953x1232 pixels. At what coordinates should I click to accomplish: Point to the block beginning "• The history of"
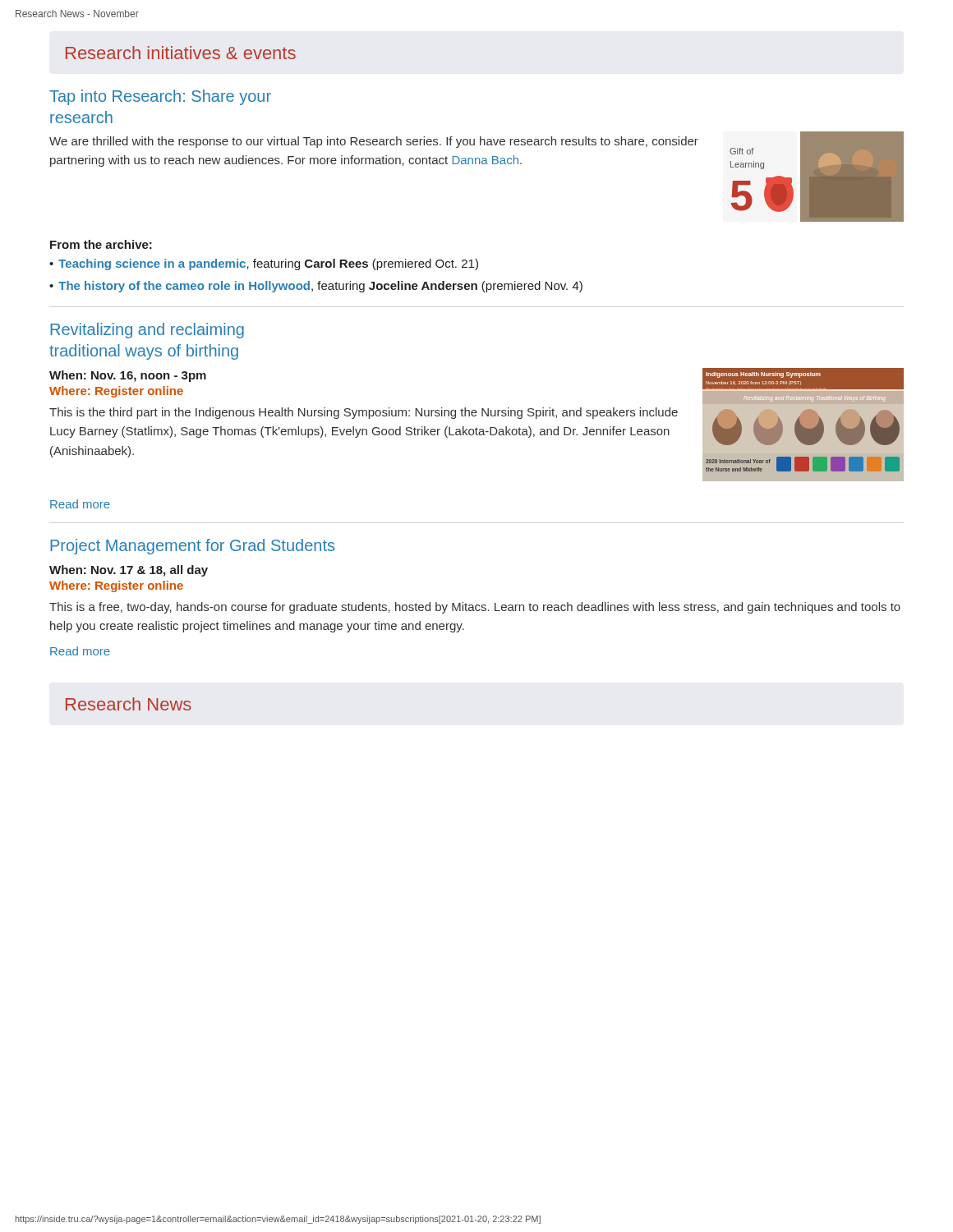tap(316, 286)
